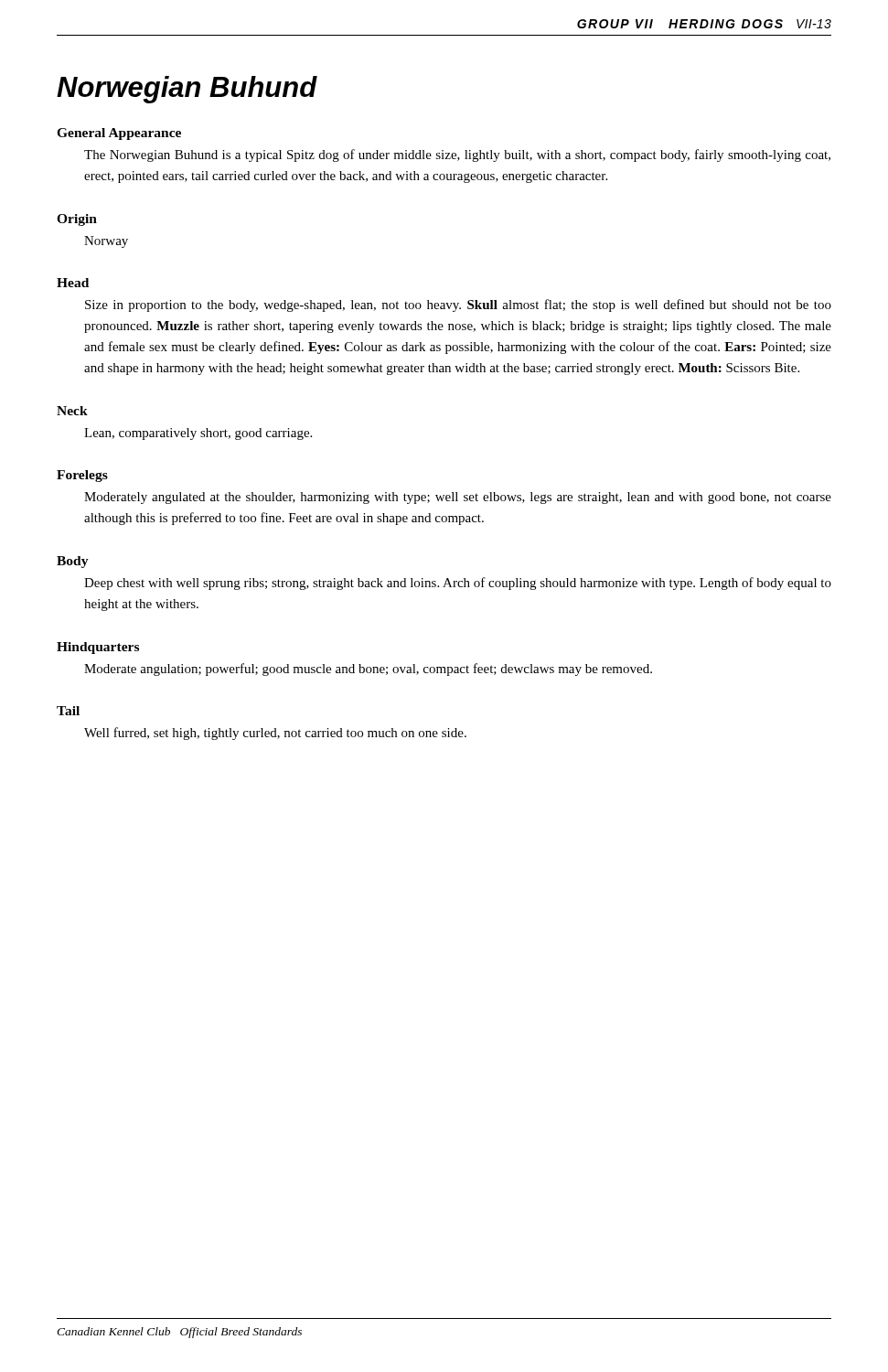Find the block starting "Moderately angulated at the shoulder, harmonizing with"

458,507
